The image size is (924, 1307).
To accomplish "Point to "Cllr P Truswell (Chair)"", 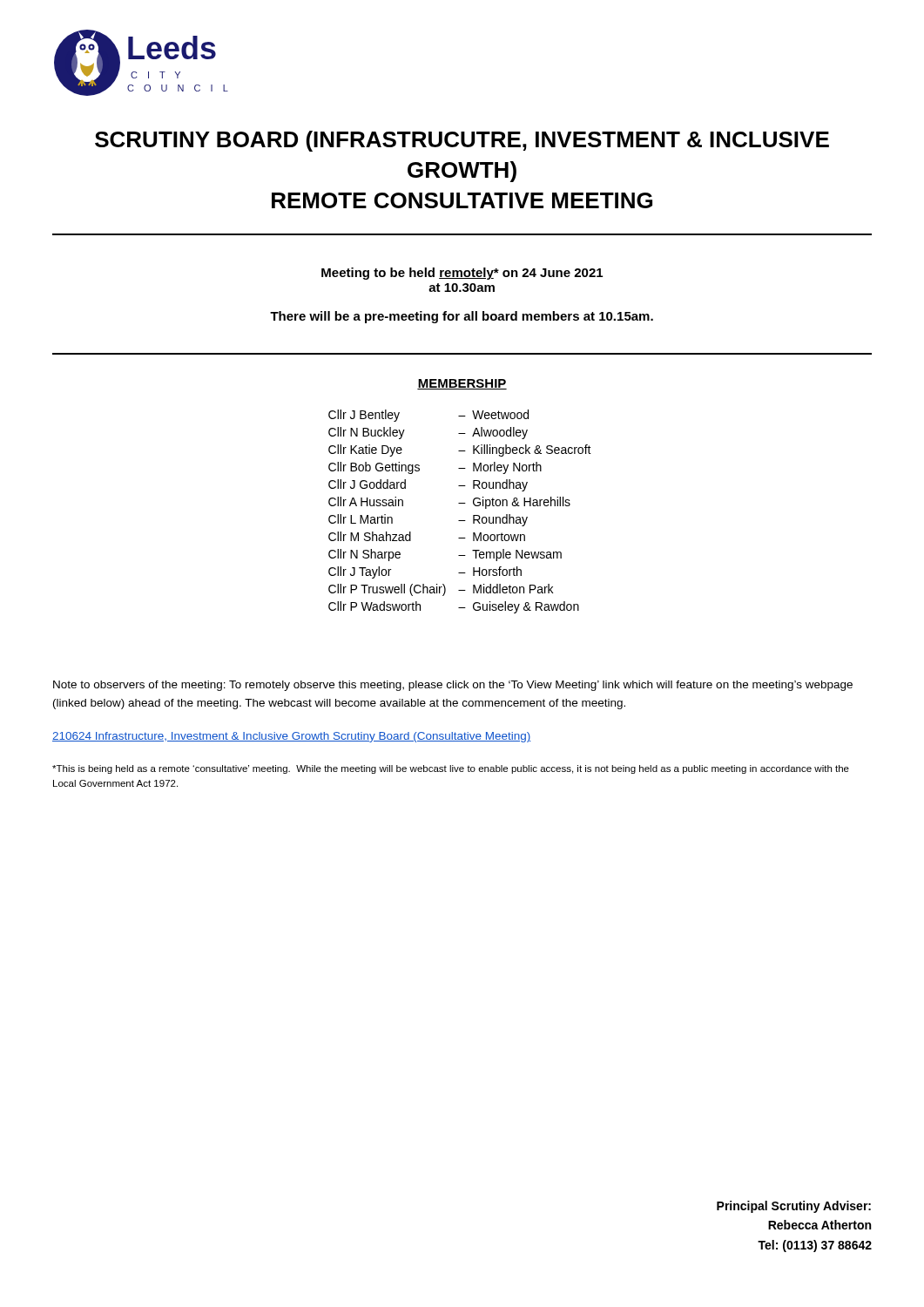I will click(387, 589).
